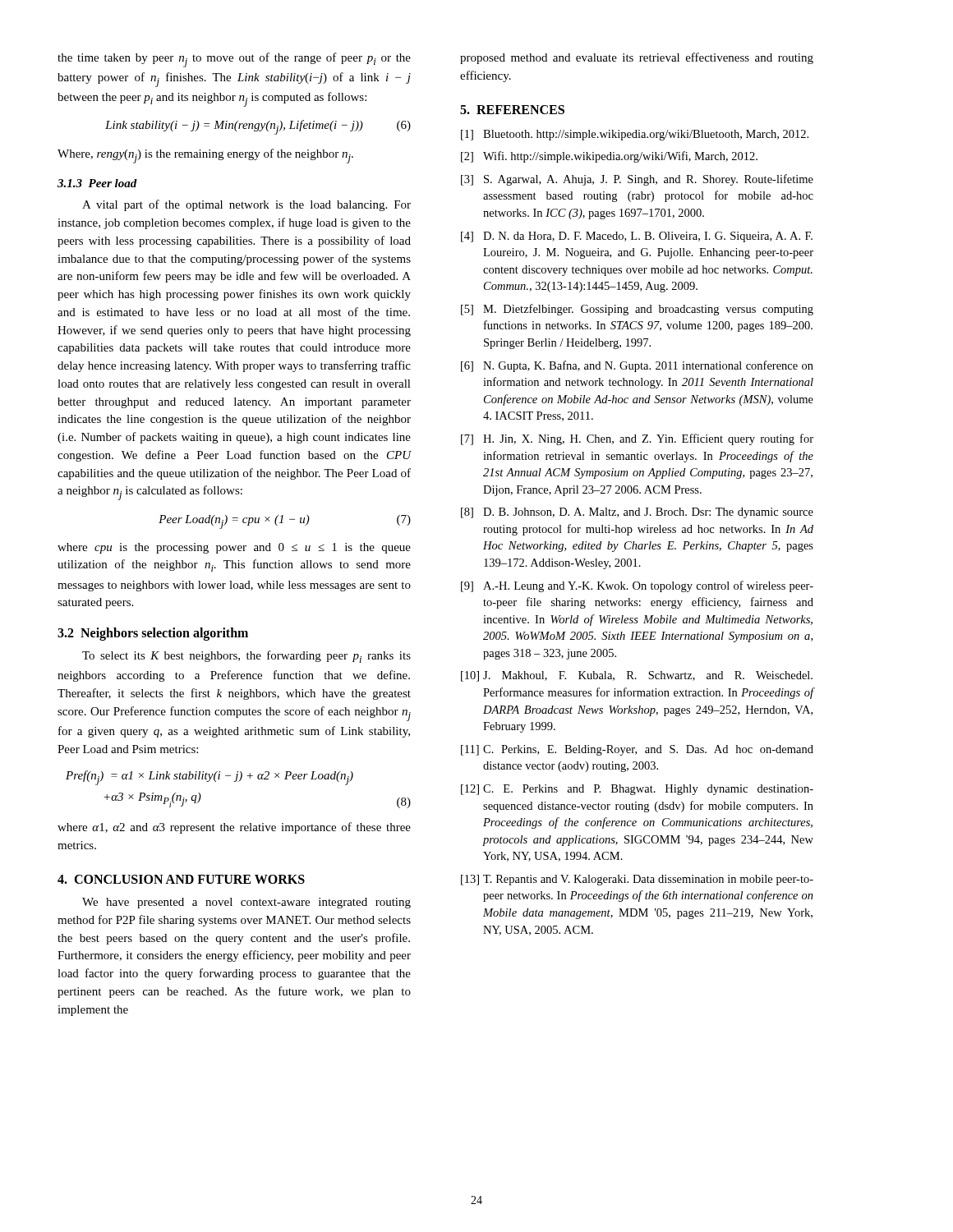This screenshot has height=1232, width=953.
Task: Select the element starting "[9] A.-H. Leung and Y.-K."
Action: 637,619
